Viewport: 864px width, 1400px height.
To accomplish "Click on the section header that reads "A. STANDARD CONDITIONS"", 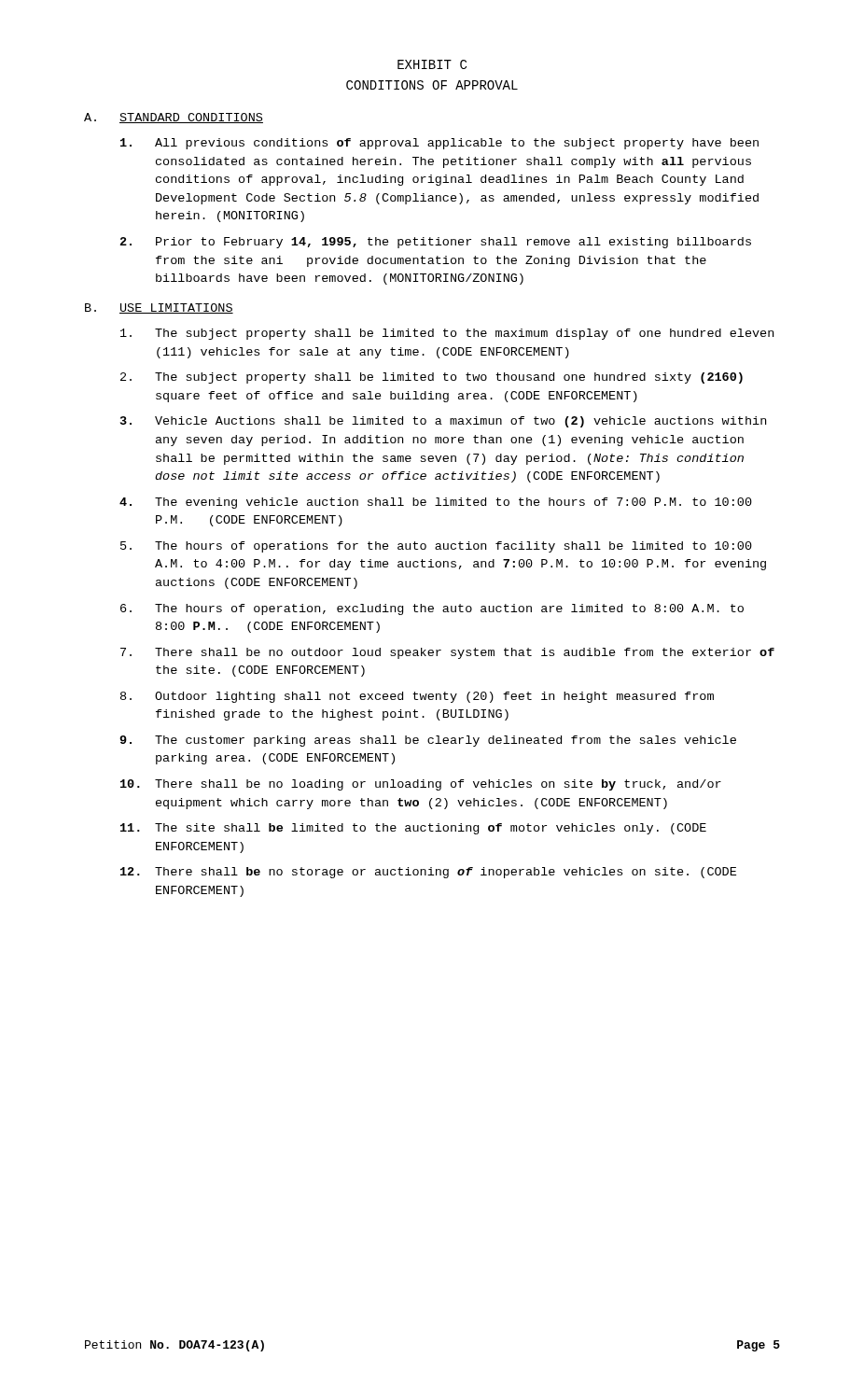I will point(174,118).
